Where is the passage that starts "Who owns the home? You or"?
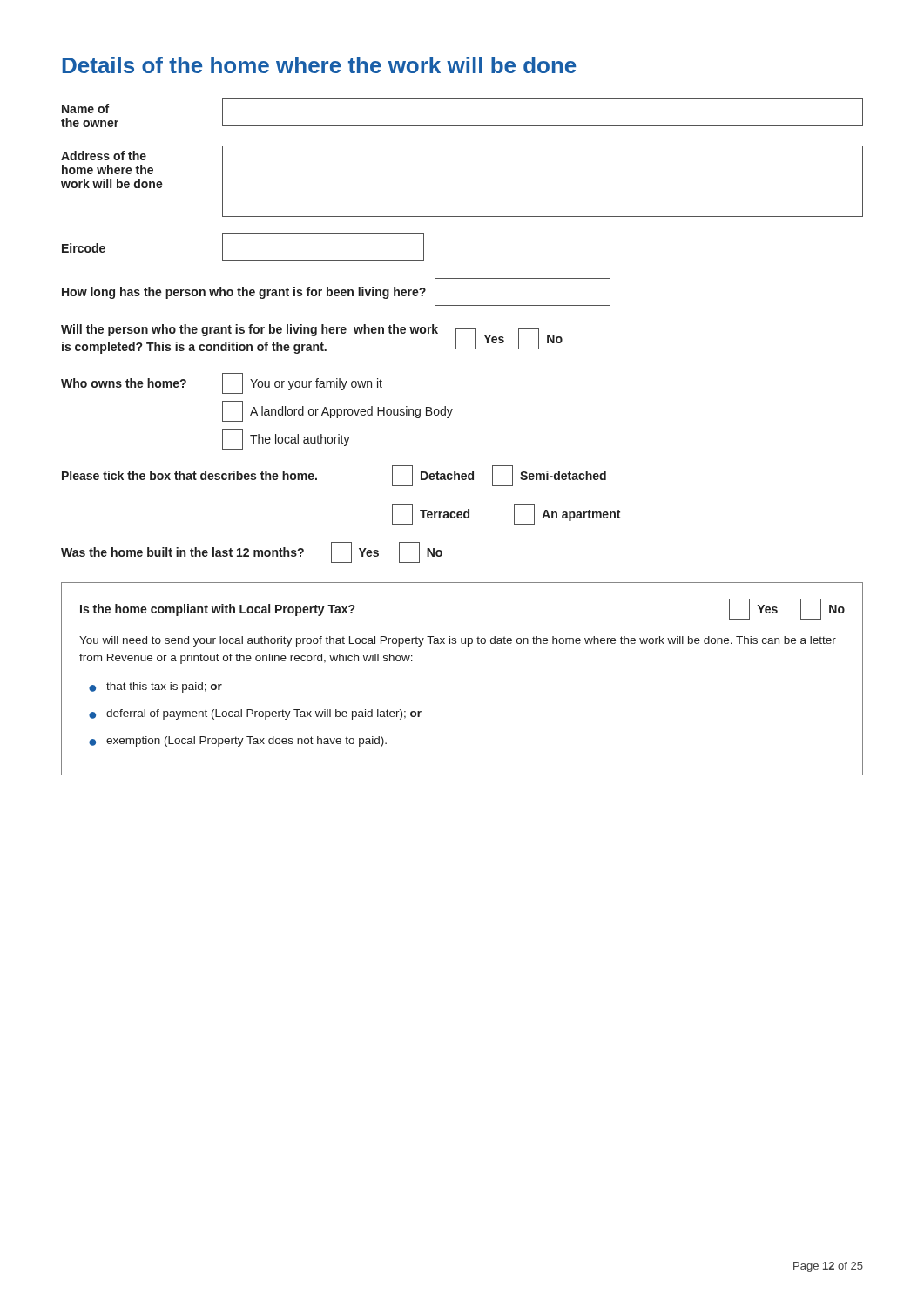 (x=257, y=411)
